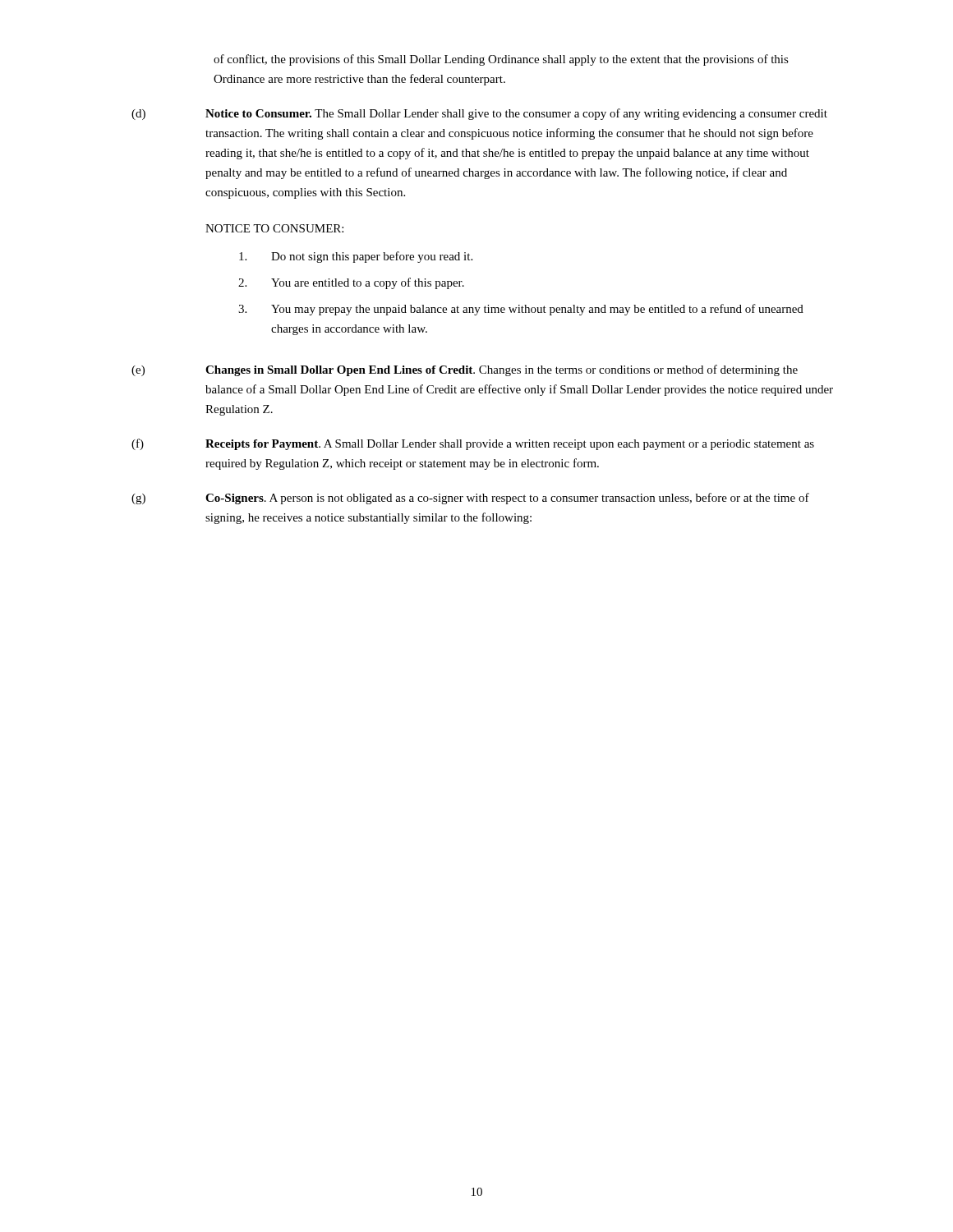
Task: Where is the passage that starts "3. You may prepay"?
Action: [538, 319]
